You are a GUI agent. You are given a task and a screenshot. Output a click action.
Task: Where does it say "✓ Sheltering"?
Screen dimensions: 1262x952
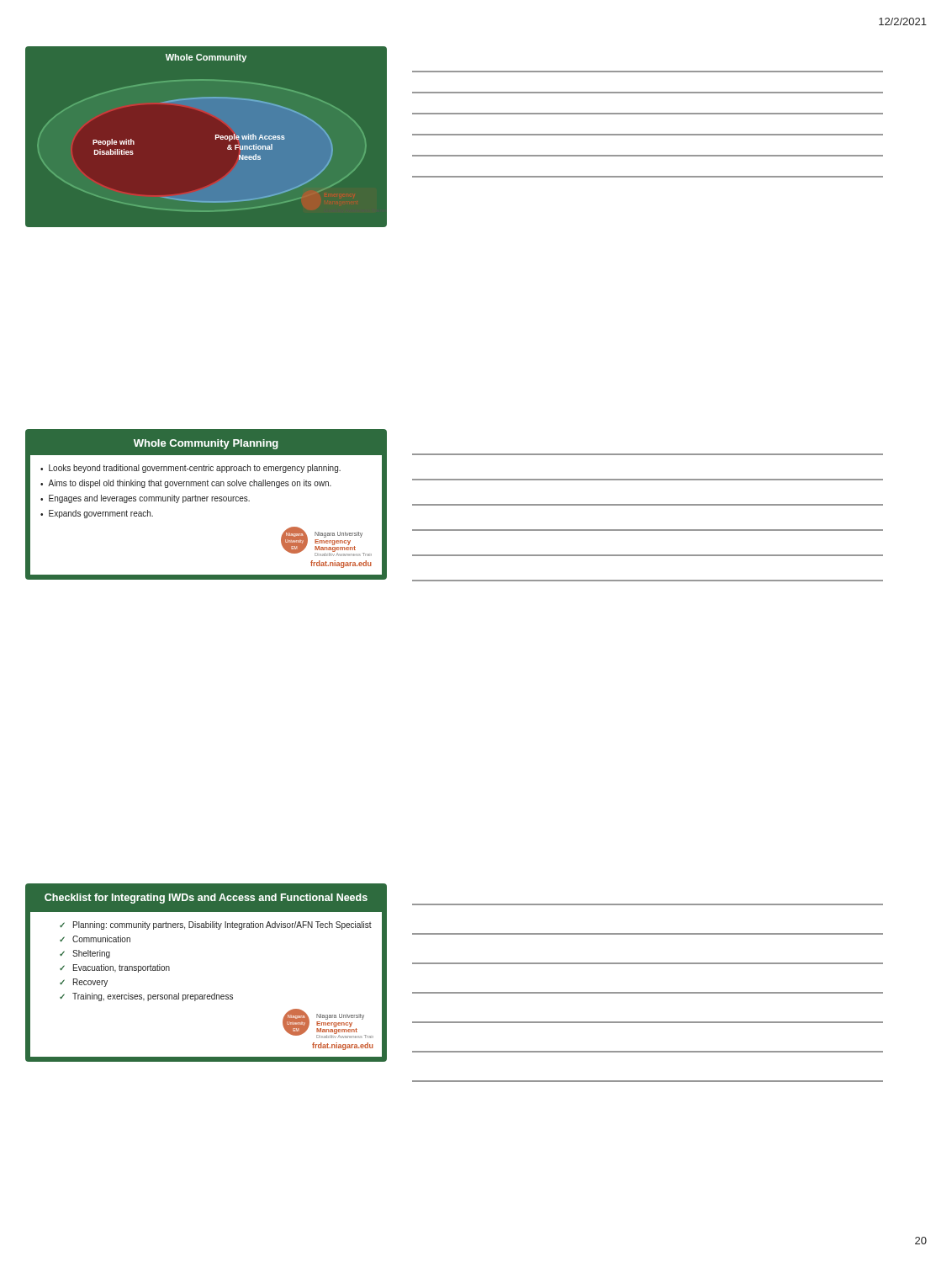pos(91,953)
